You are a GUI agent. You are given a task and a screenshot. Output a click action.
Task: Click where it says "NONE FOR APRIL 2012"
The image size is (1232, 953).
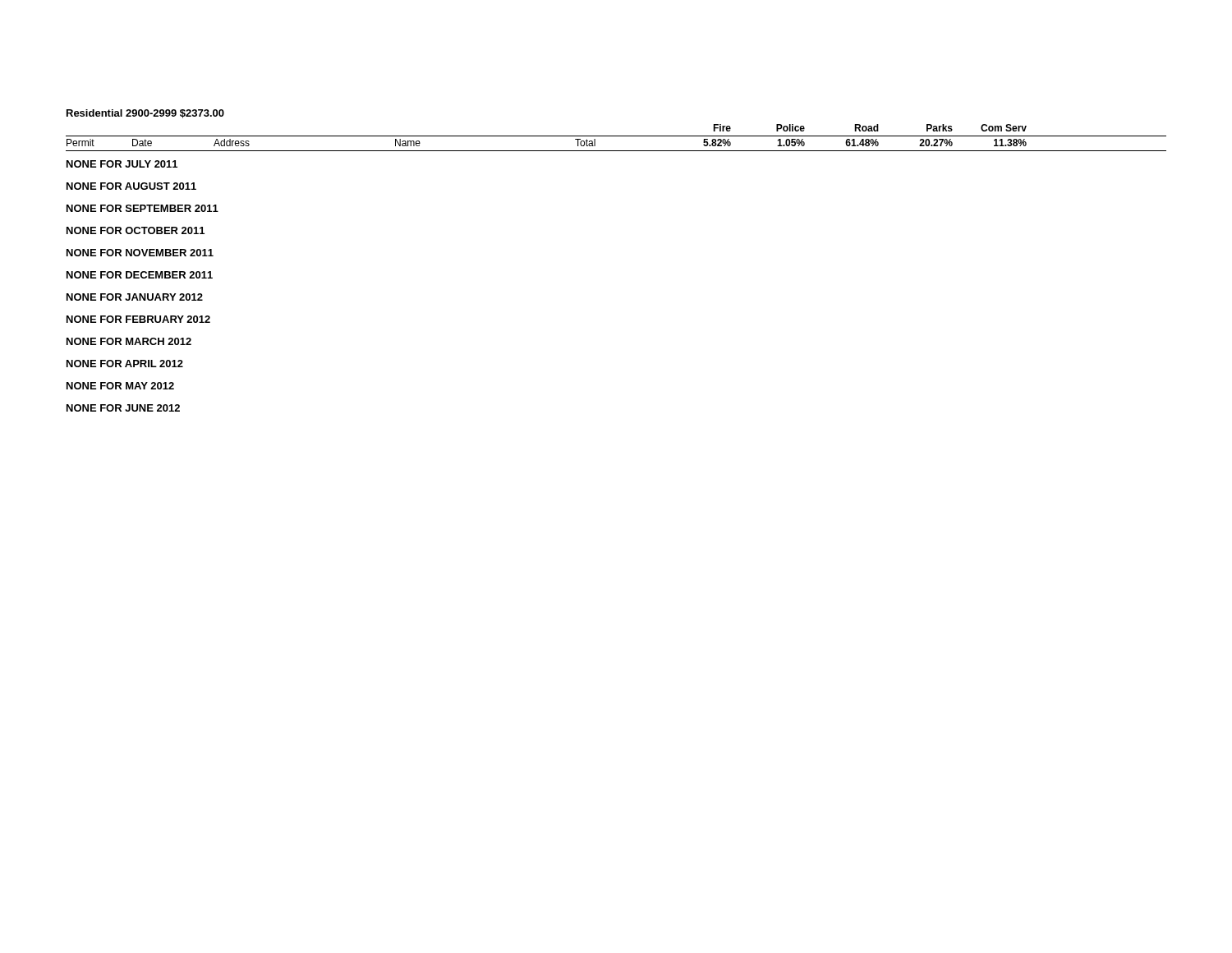click(124, 364)
